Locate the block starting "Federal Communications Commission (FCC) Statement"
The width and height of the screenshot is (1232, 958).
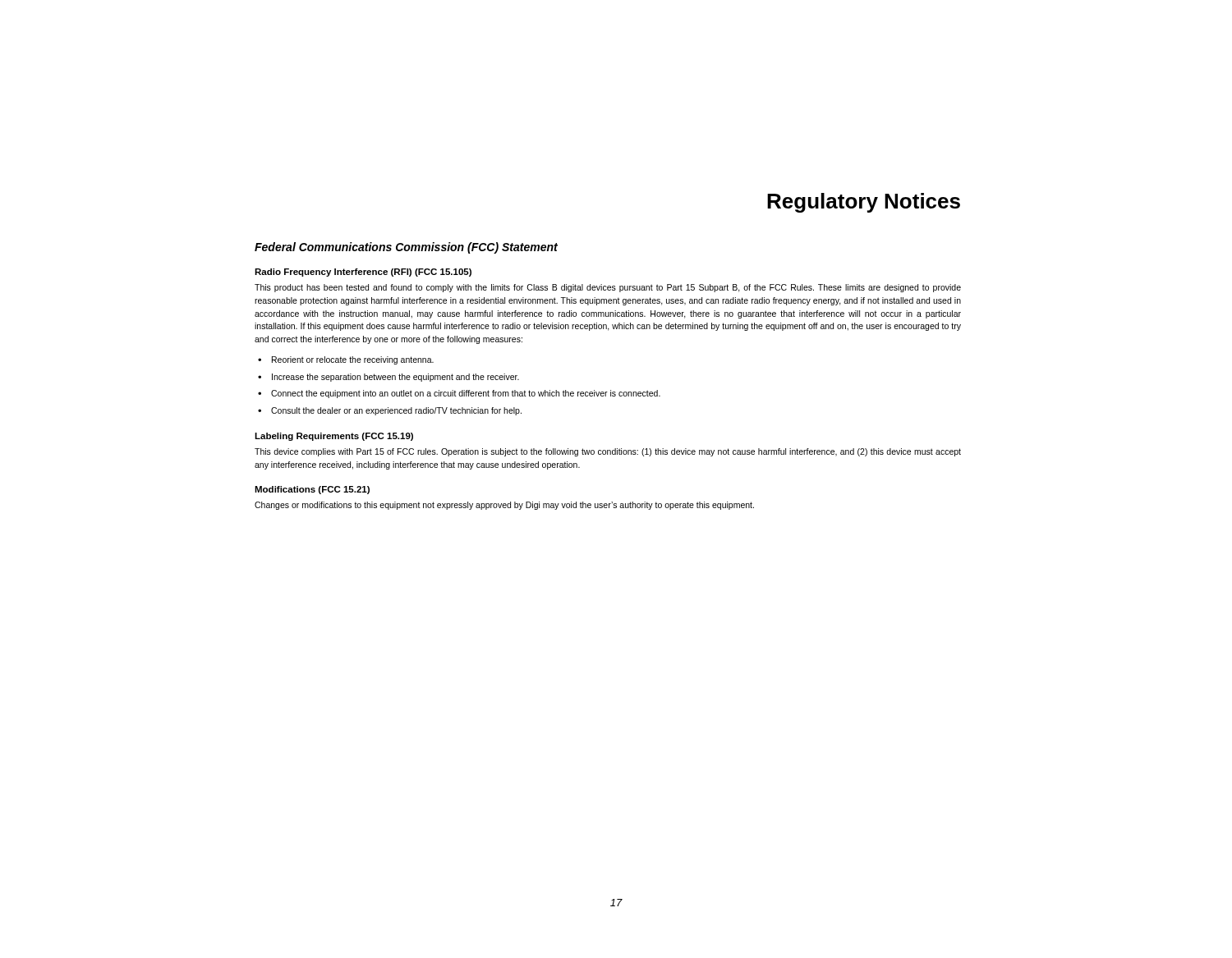pos(406,247)
